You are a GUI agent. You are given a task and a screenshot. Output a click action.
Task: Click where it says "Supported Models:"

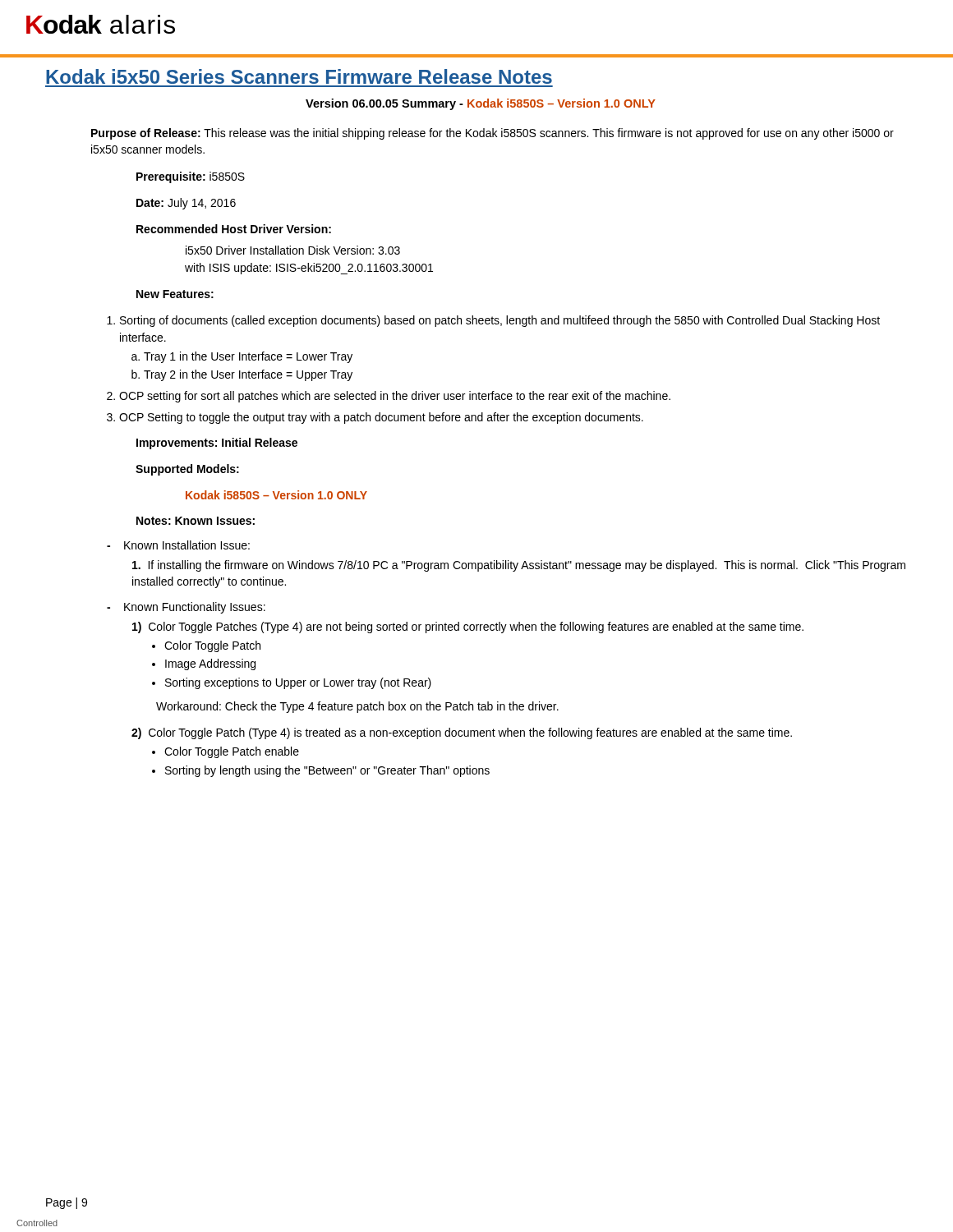point(187,470)
